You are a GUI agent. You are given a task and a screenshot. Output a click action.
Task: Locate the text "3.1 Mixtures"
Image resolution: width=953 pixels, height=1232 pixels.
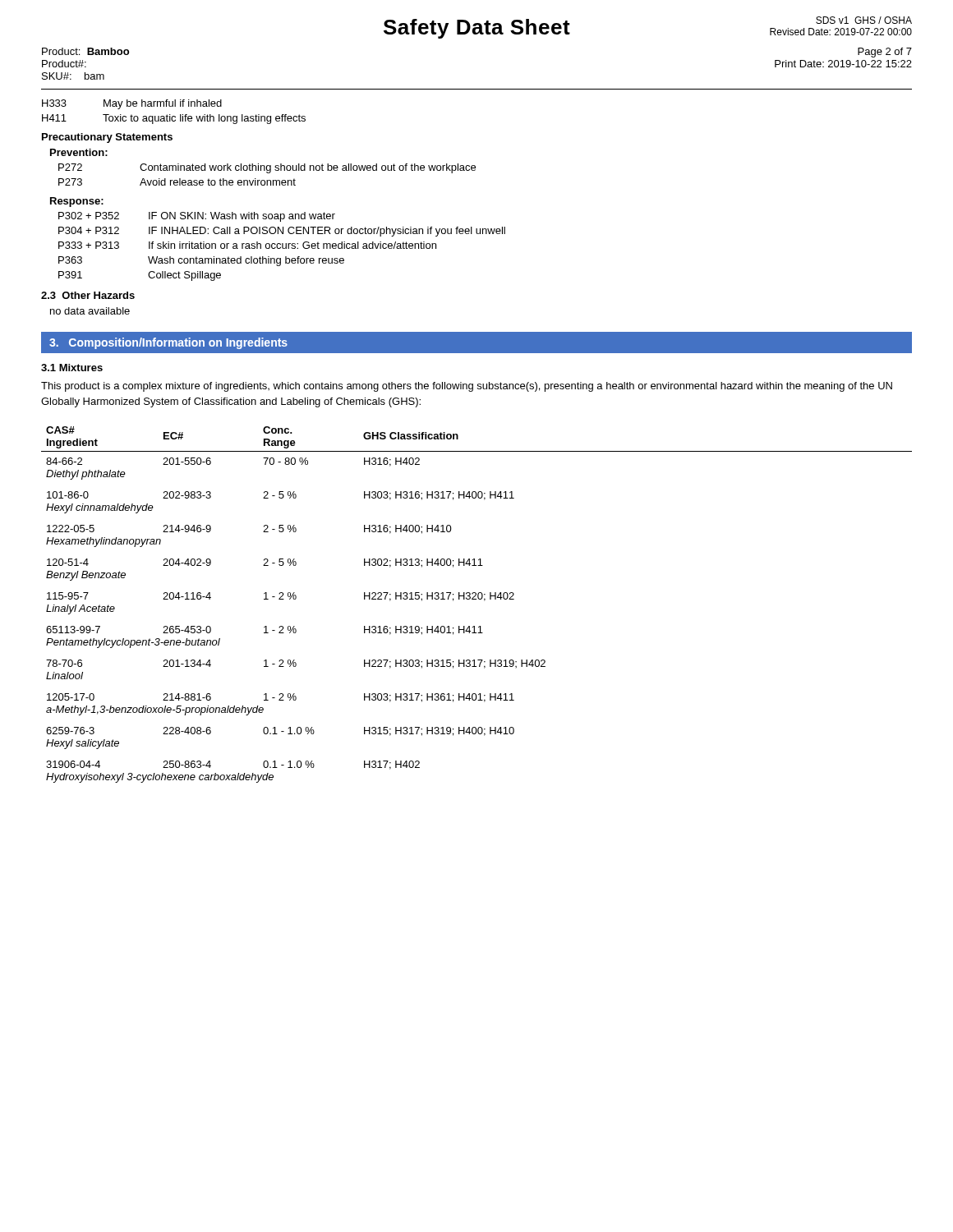(72, 368)
